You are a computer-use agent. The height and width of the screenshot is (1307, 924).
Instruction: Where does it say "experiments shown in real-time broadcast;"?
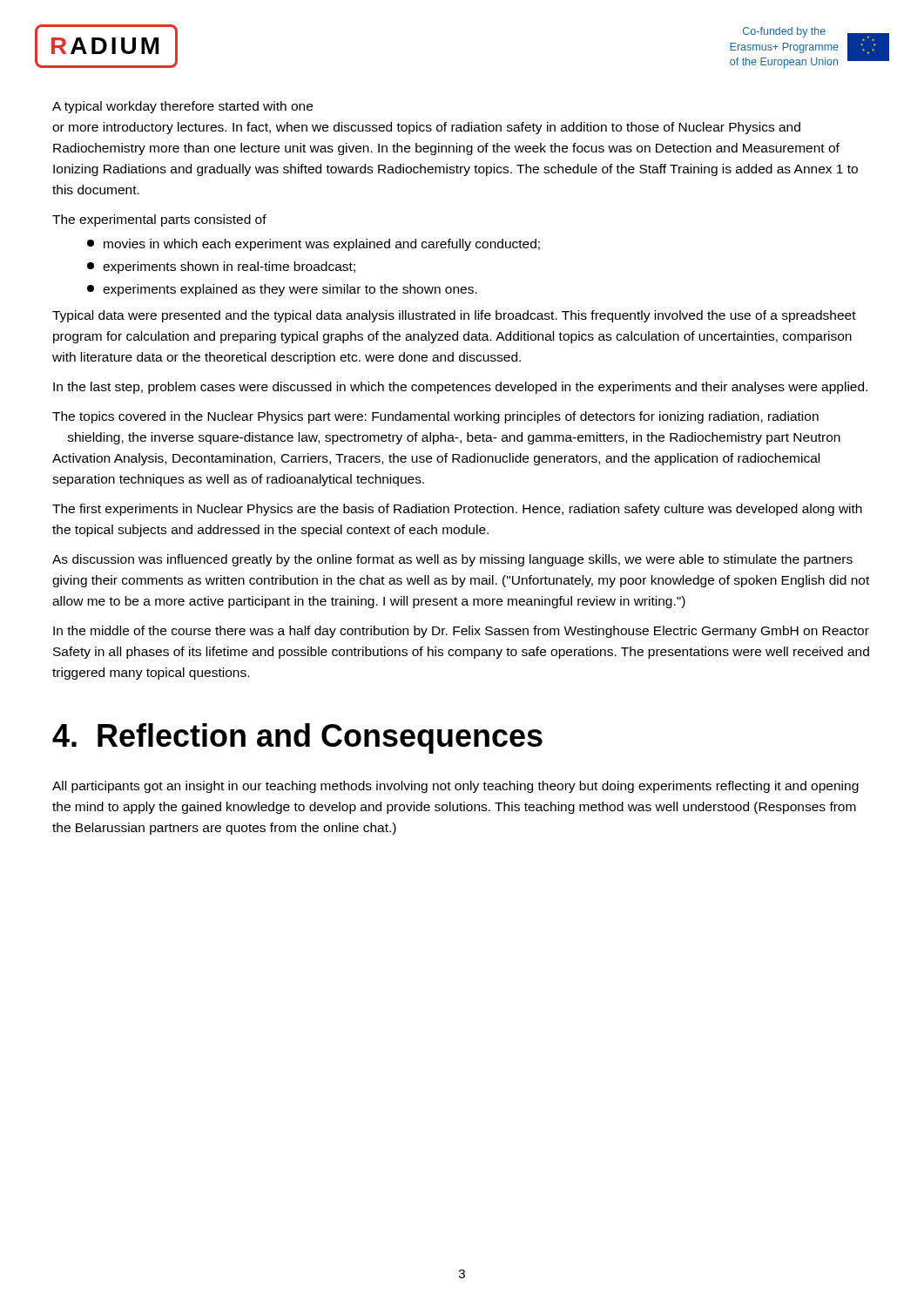point(222,267)
